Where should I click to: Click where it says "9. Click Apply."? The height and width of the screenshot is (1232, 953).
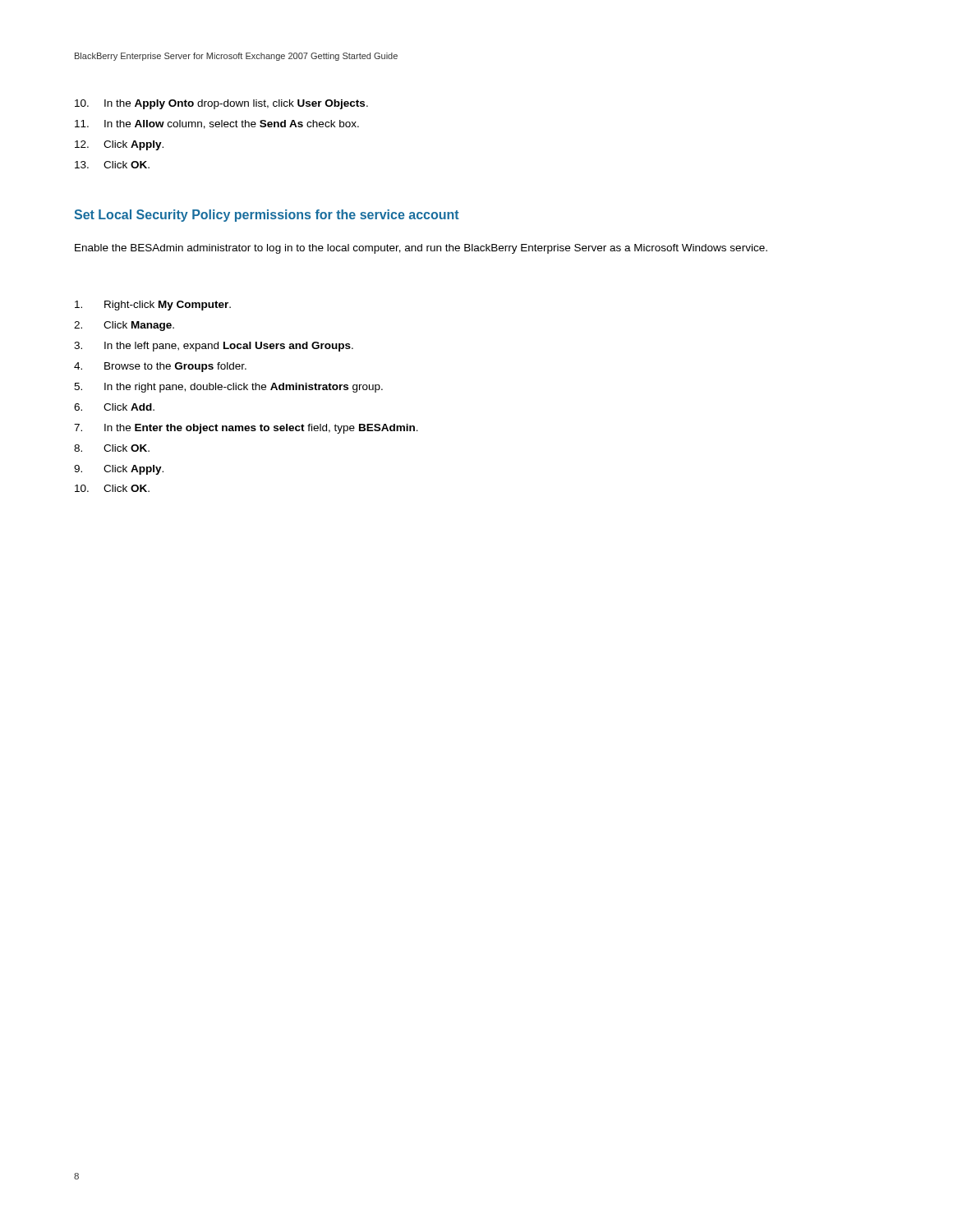point(119,470)
